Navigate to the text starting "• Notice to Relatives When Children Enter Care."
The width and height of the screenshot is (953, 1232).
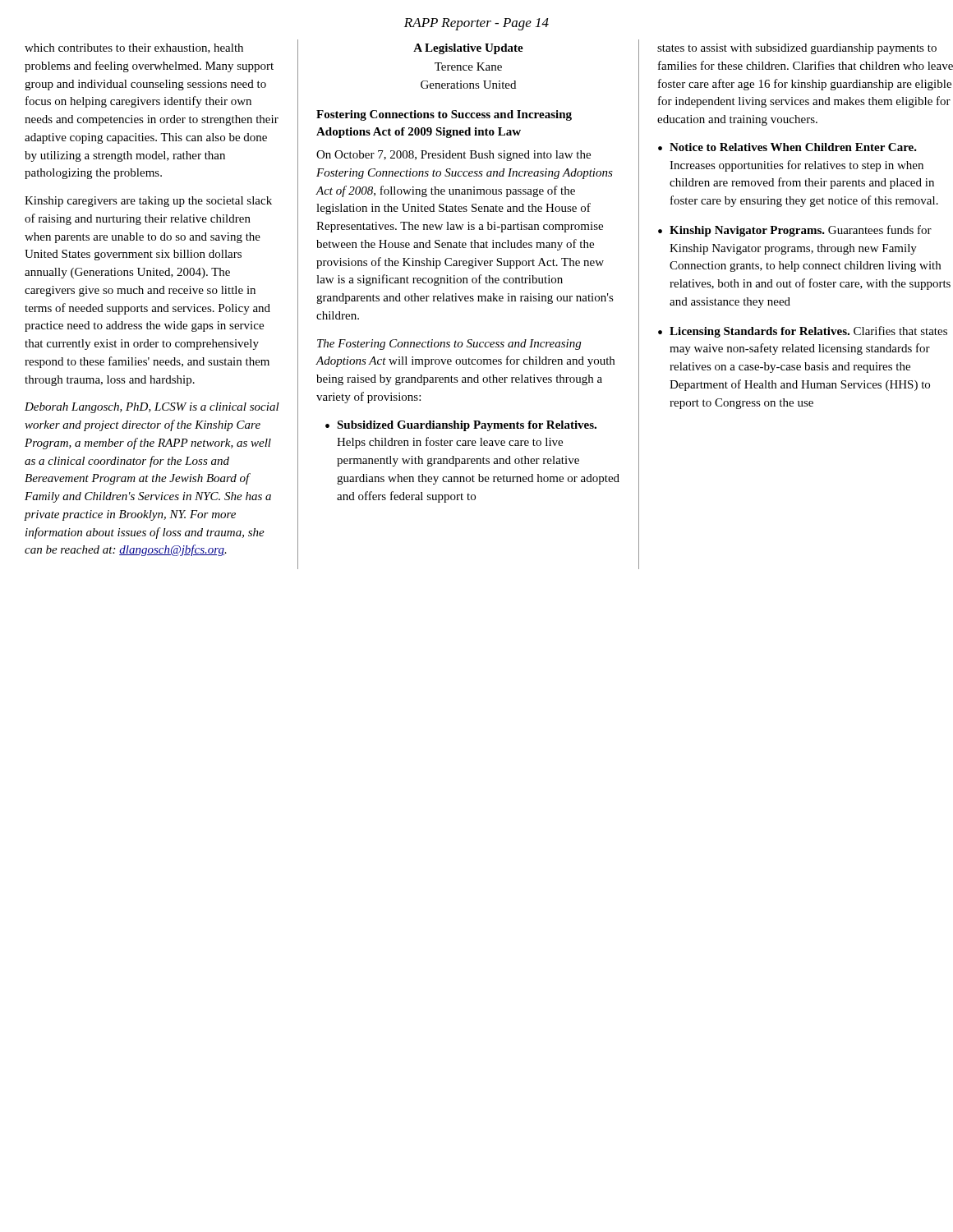805,174
